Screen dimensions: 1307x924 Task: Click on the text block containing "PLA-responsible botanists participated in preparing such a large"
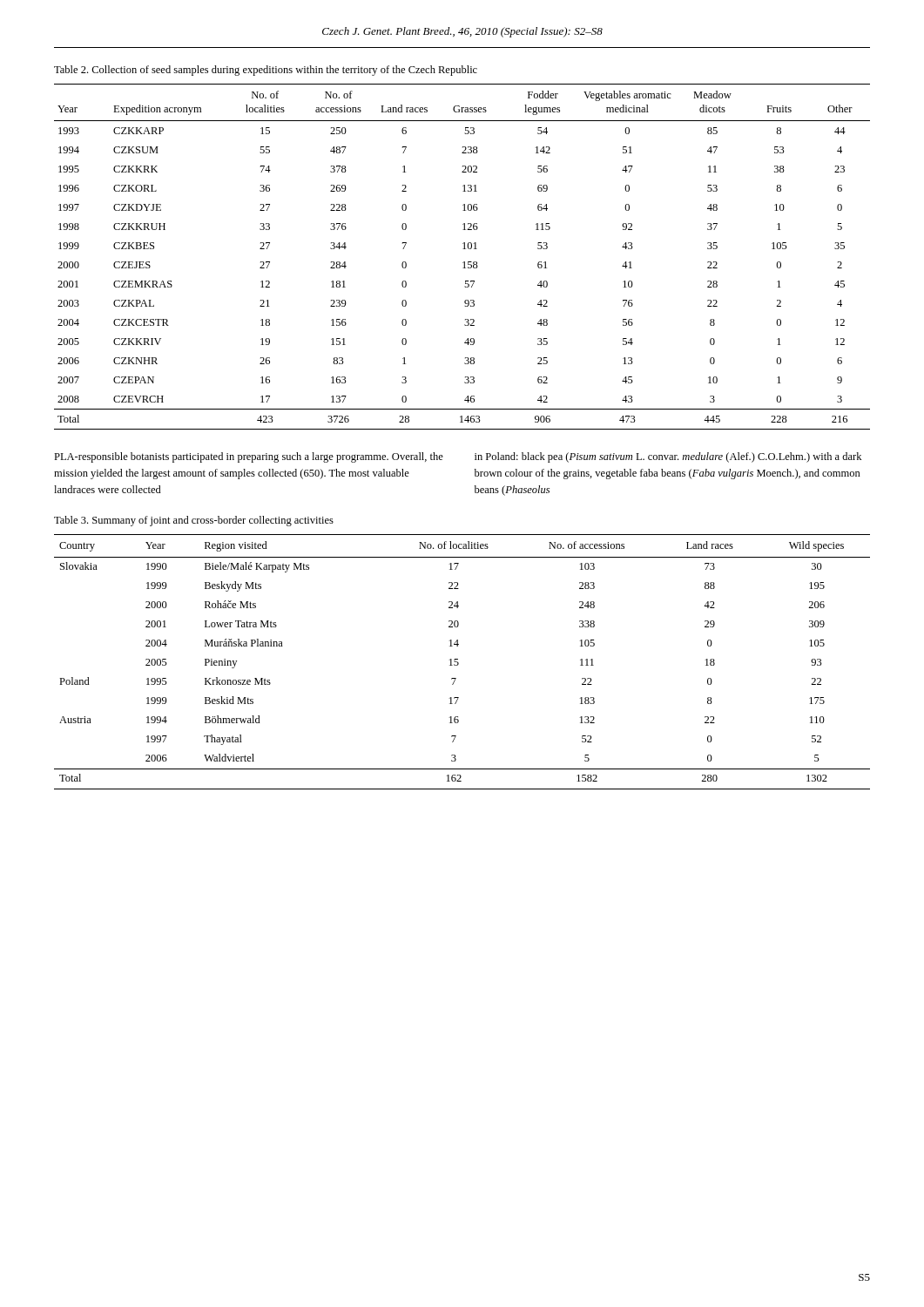coord(249,473)
